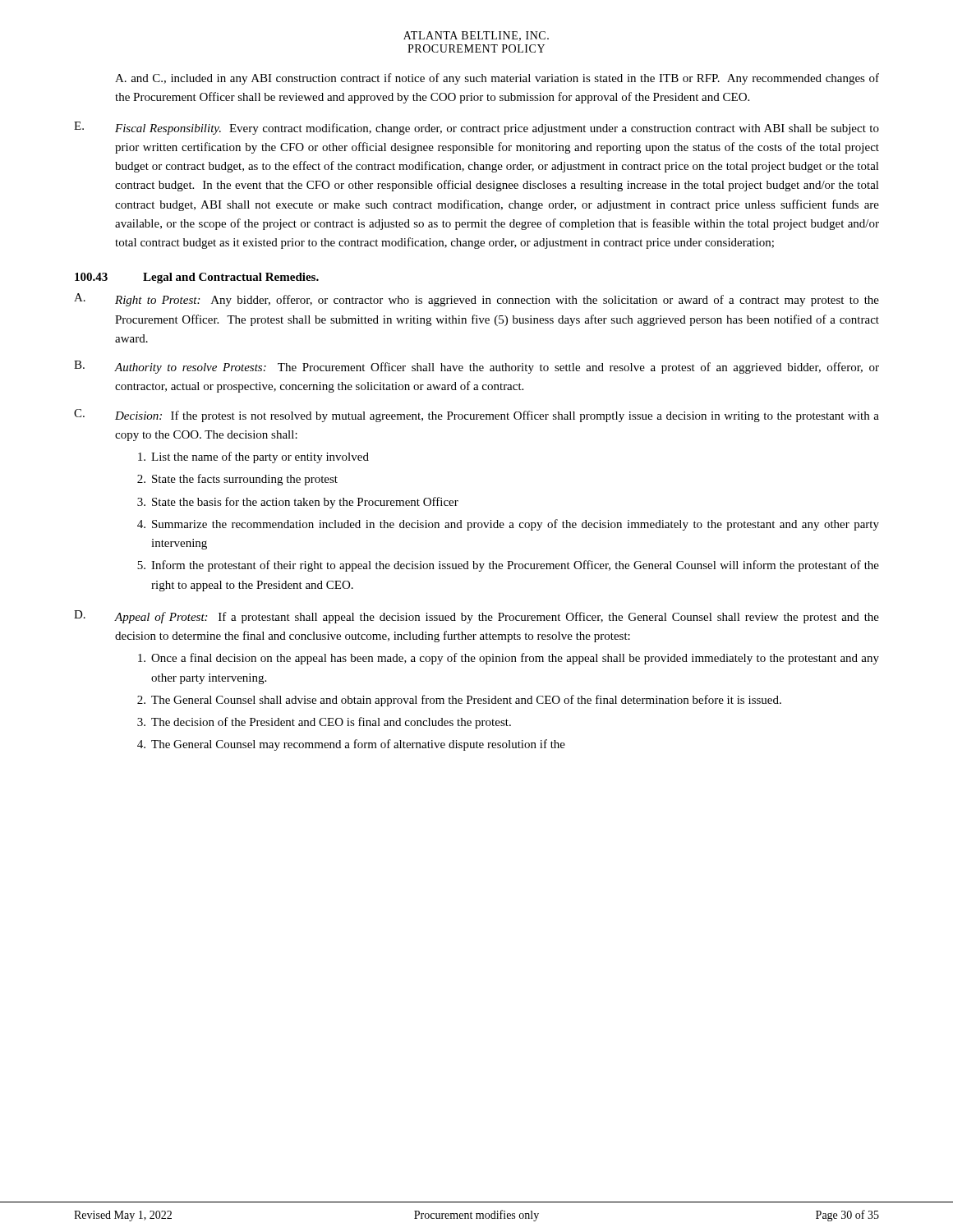Screen dimensions: 1232x953
Task: Point to the text starting "3. The decision of the President and CEO"
Action: (x=501, y=723)
